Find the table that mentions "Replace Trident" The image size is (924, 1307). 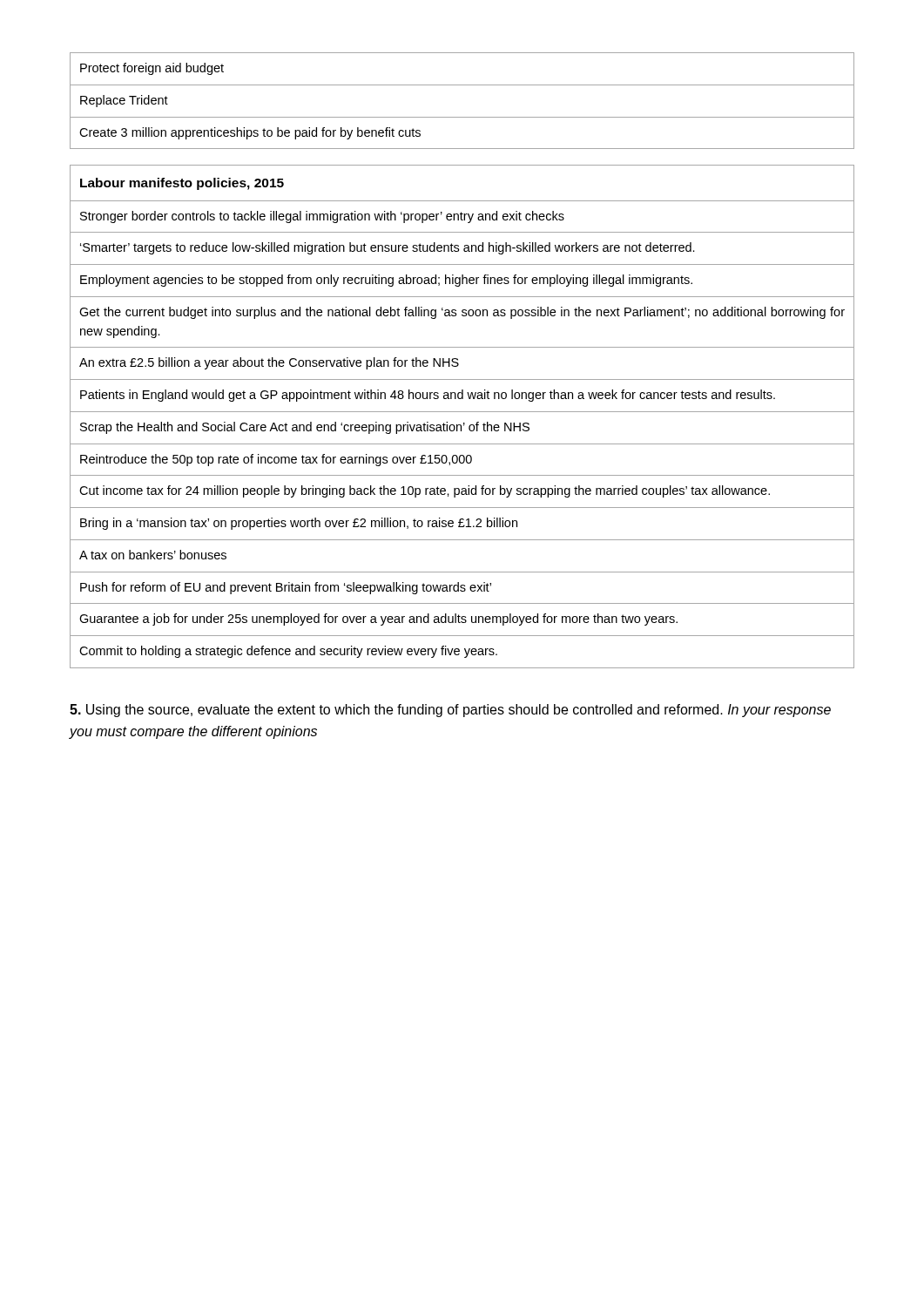pyautogui.click(x=462, y=101)
